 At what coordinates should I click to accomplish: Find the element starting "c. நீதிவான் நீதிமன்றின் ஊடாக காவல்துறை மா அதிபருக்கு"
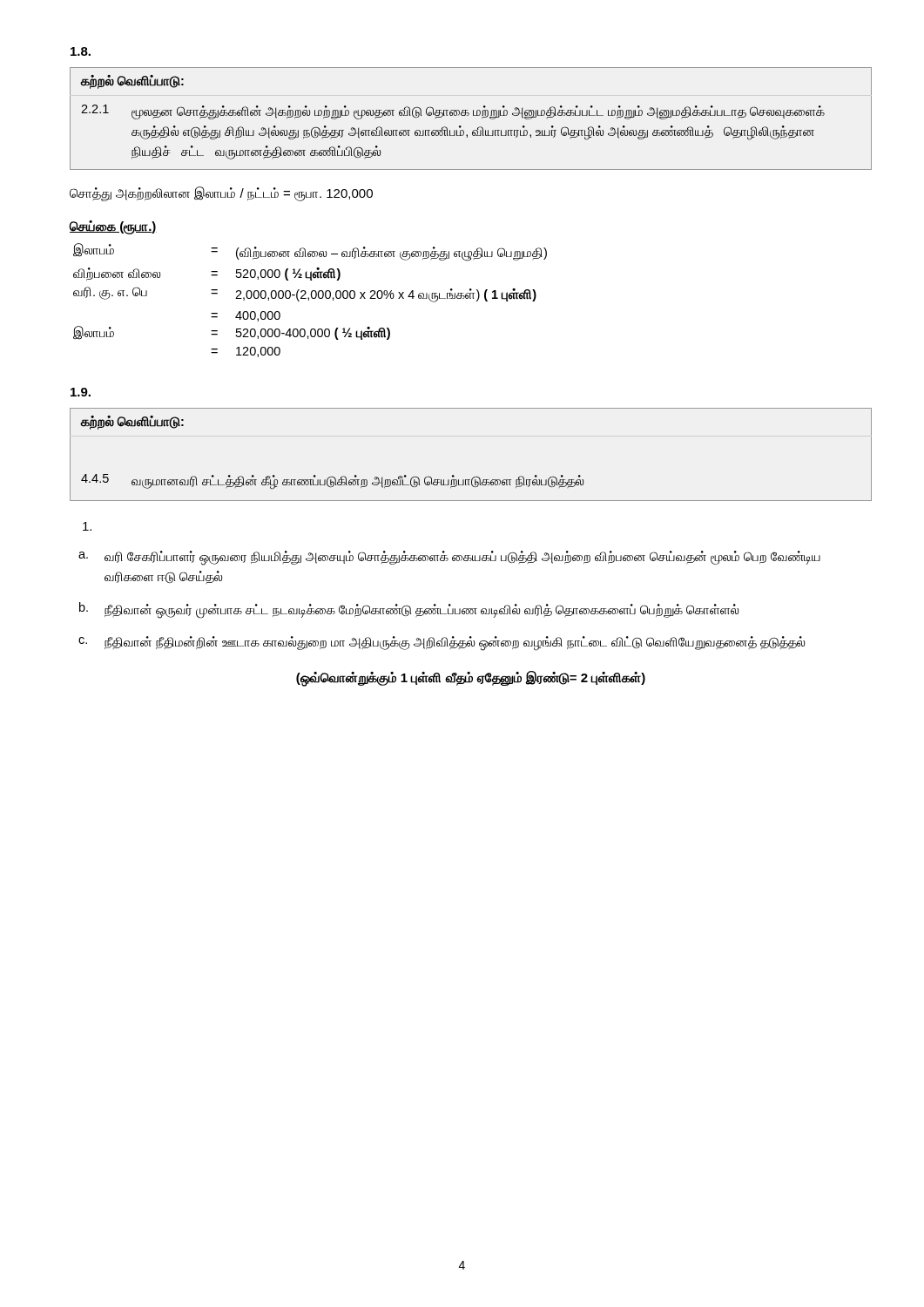475,642
